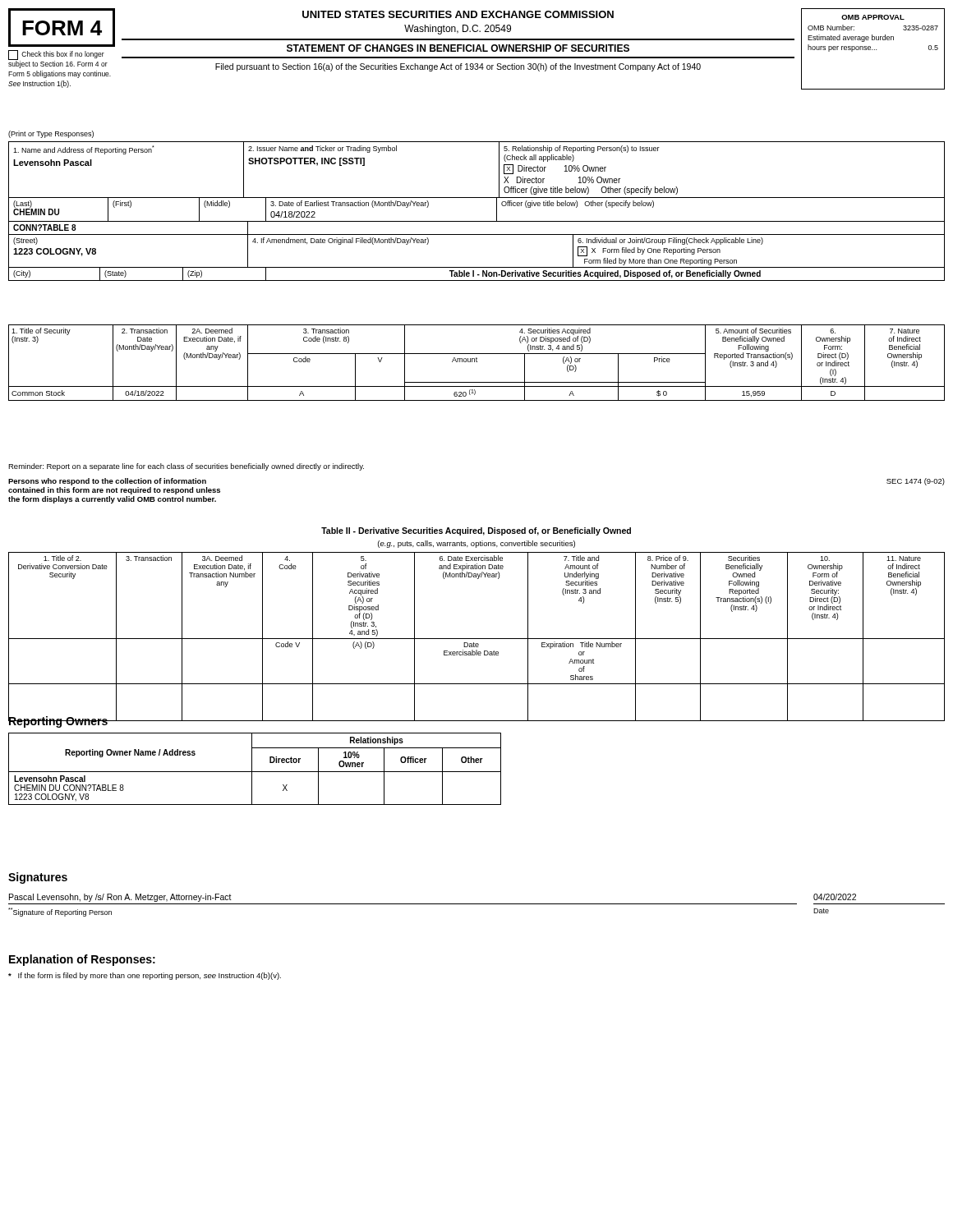Click the section header that begins "UNITED STATES SECURITIES"

click(458, 14)
